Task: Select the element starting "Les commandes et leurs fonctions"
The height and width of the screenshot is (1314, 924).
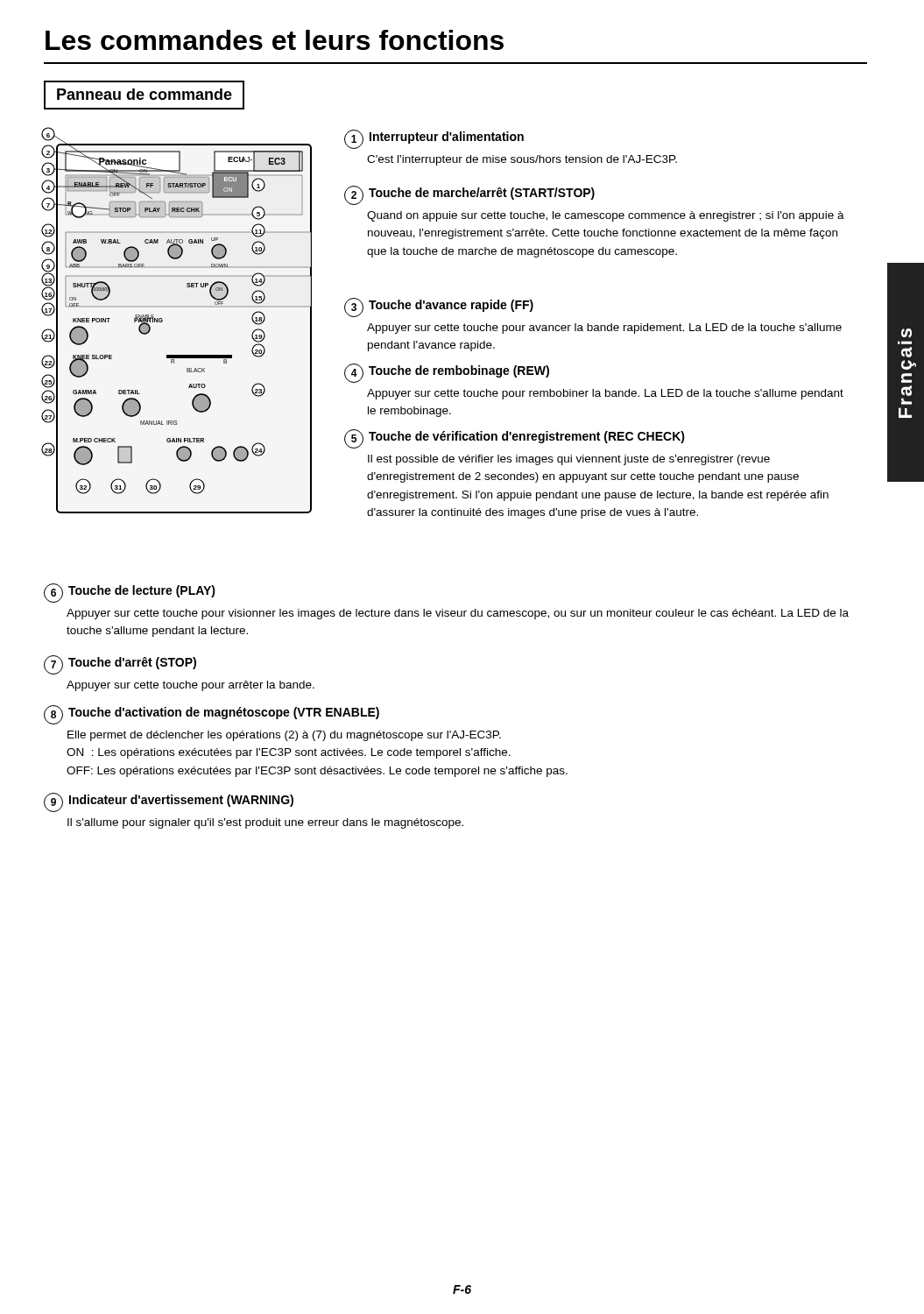Action: pos(274,40)
